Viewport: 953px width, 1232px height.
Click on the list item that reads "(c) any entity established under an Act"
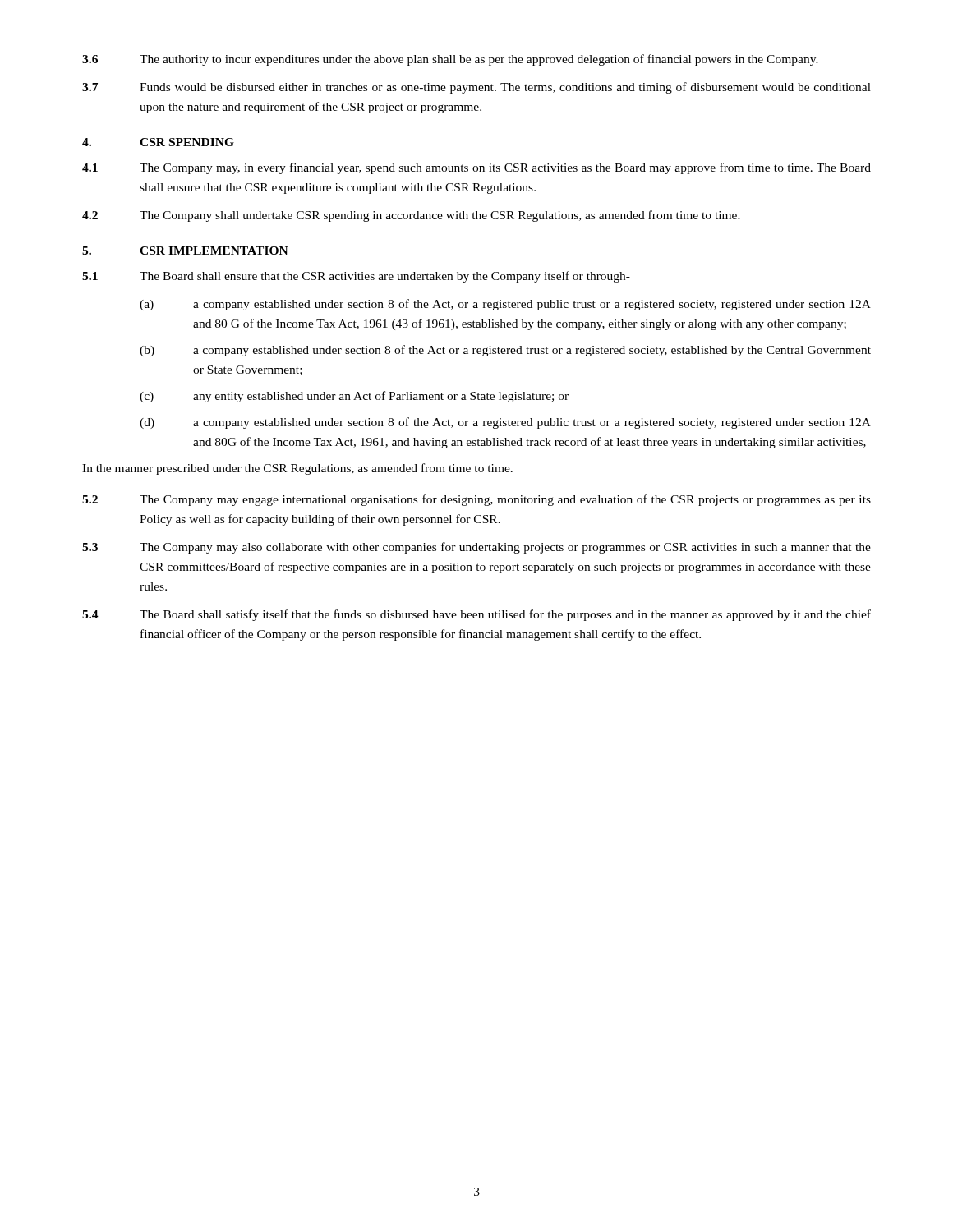coord(505,396)
